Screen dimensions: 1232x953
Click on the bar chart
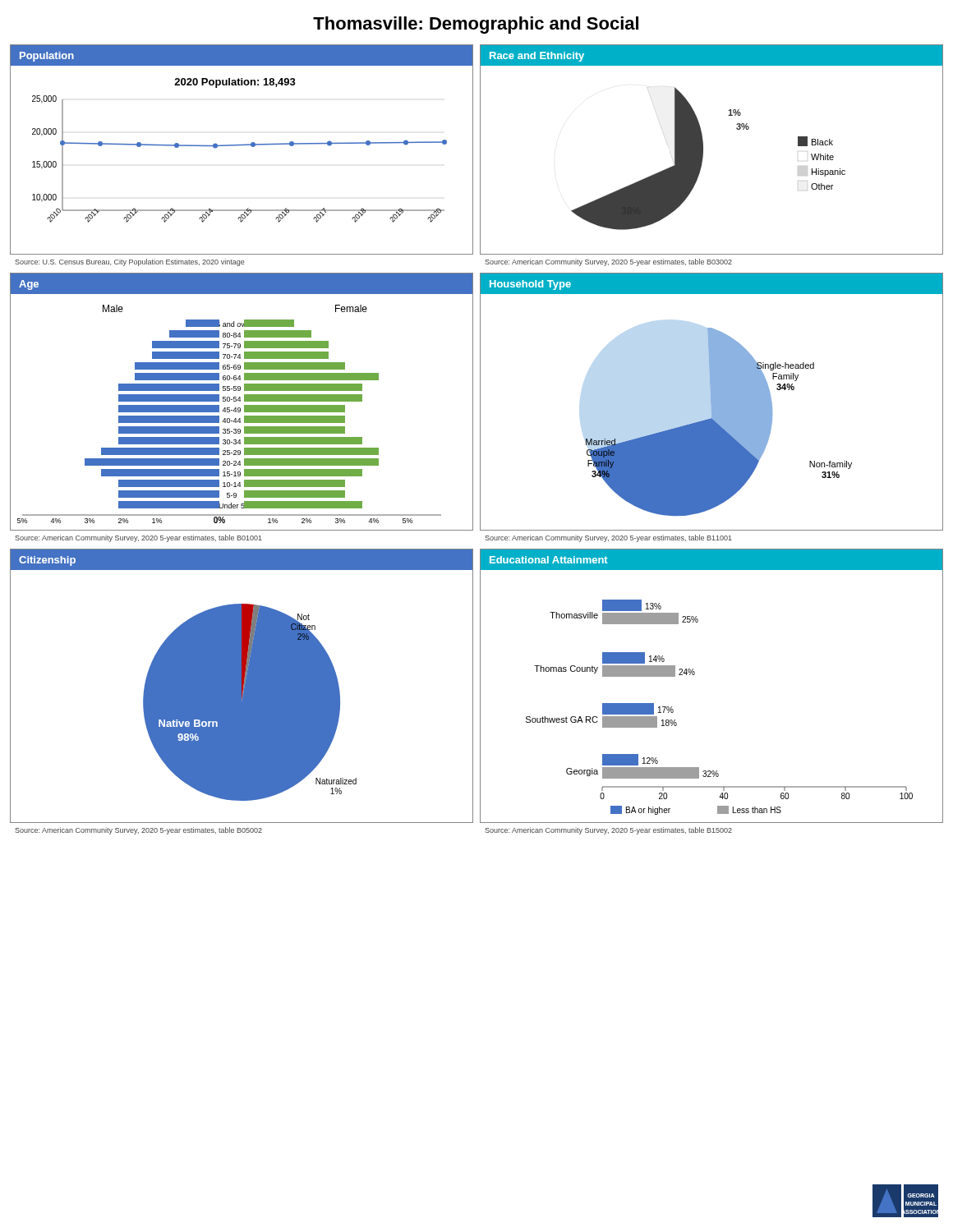pyautogui.click(x=242, y=402)
